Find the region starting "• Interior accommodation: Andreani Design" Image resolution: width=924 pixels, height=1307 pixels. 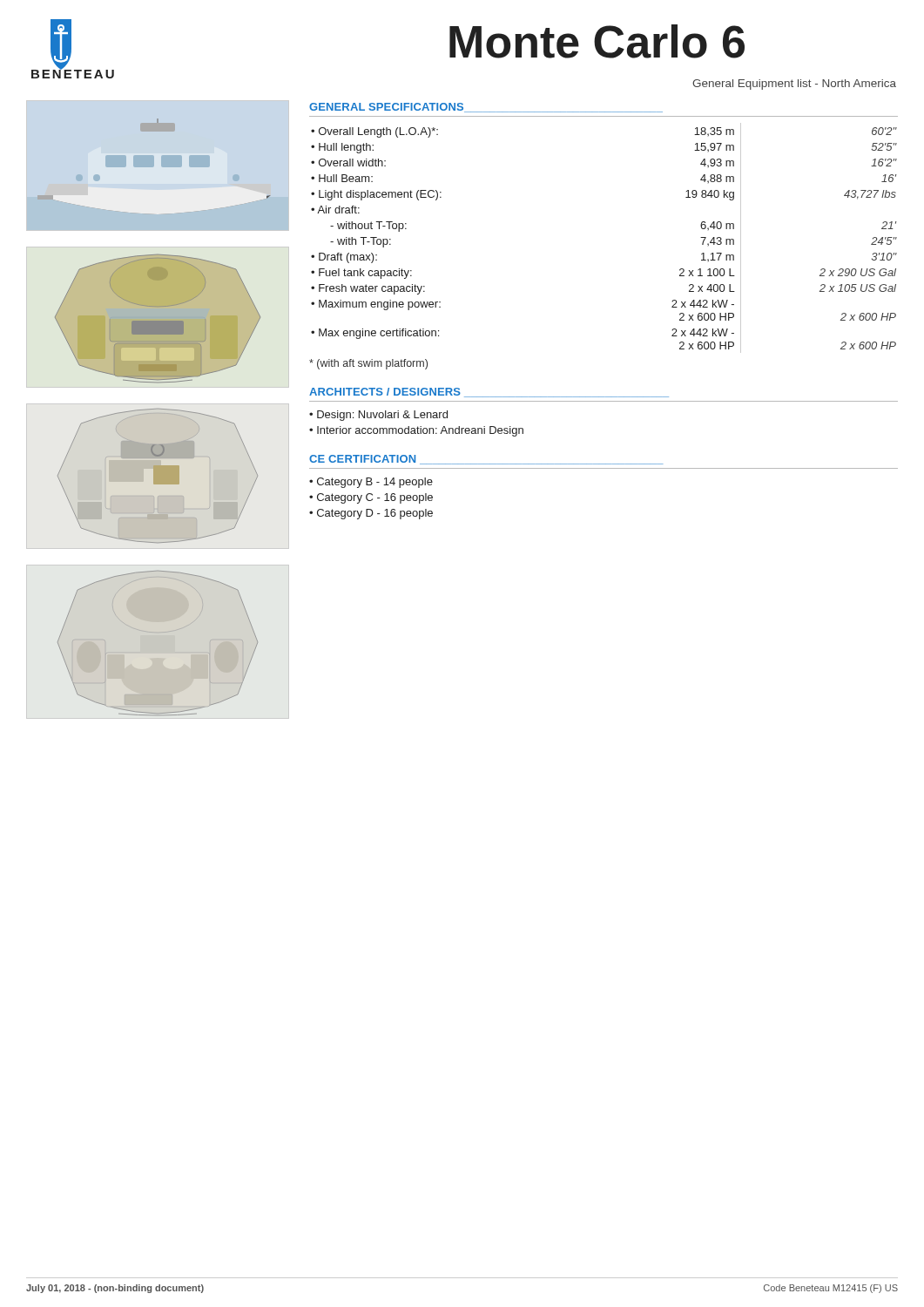tap(417, 430)
